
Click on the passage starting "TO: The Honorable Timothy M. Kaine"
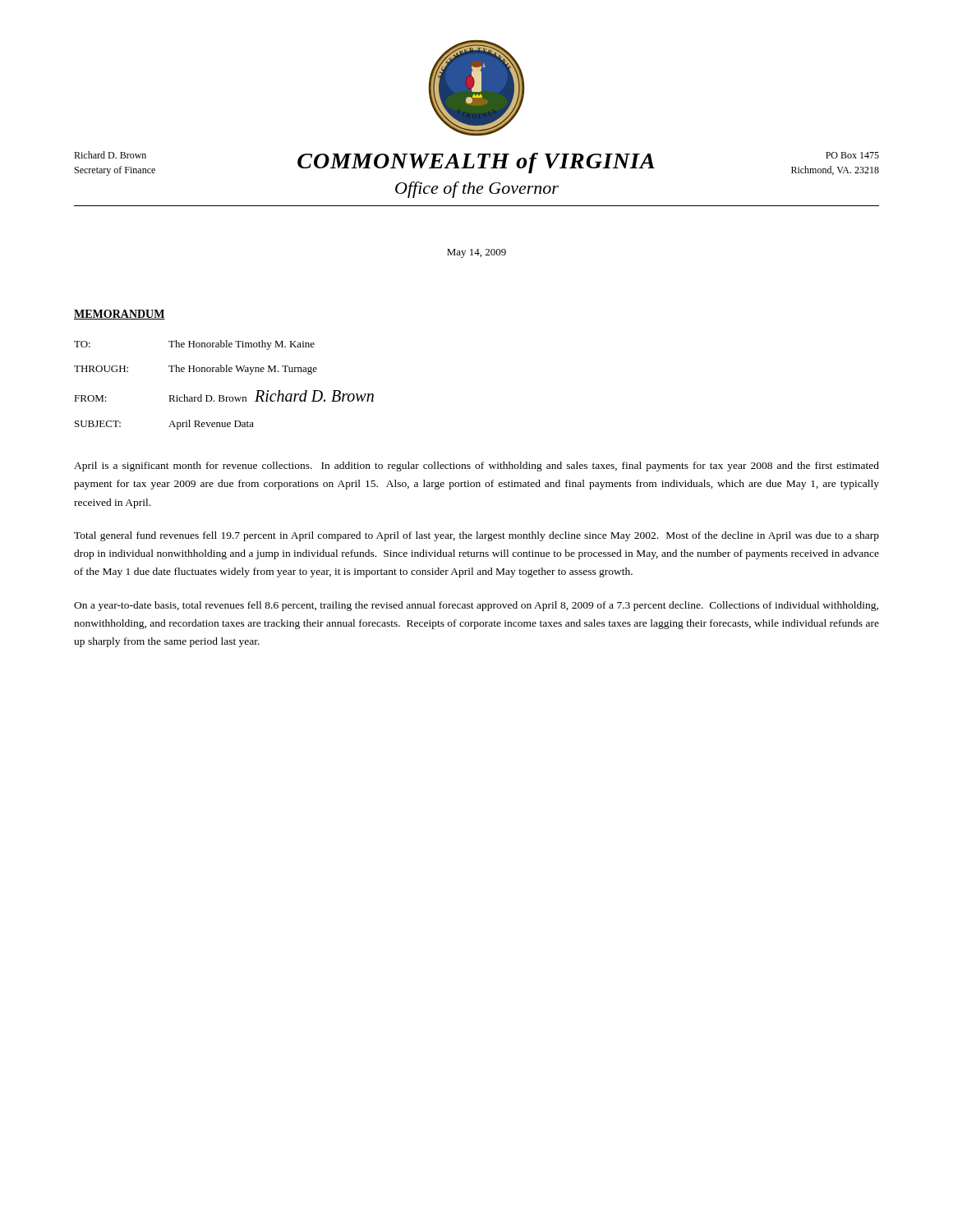pyautogui.click(x=194, y=345)
